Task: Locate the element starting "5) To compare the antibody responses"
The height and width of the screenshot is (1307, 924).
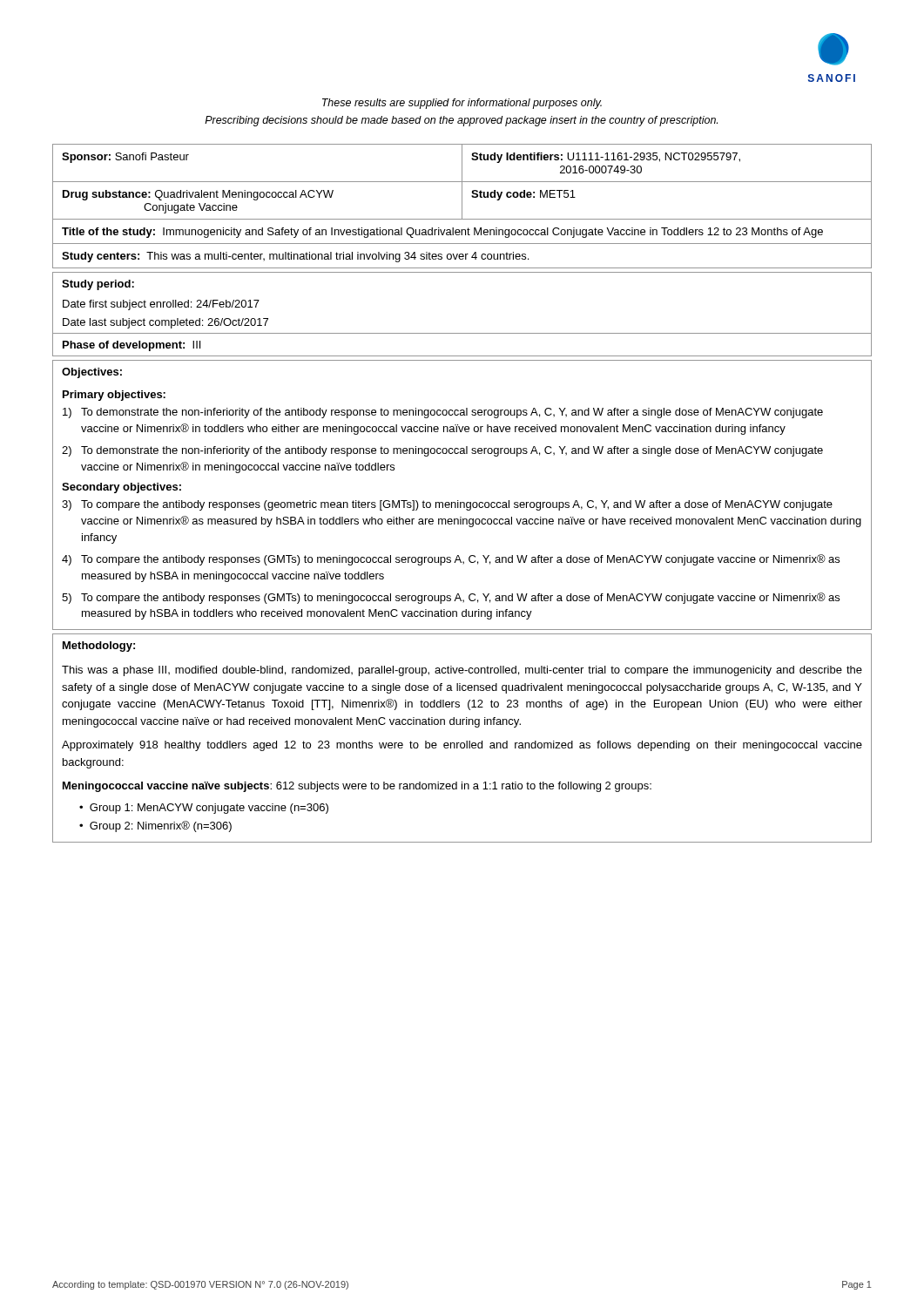Action: 462,606
